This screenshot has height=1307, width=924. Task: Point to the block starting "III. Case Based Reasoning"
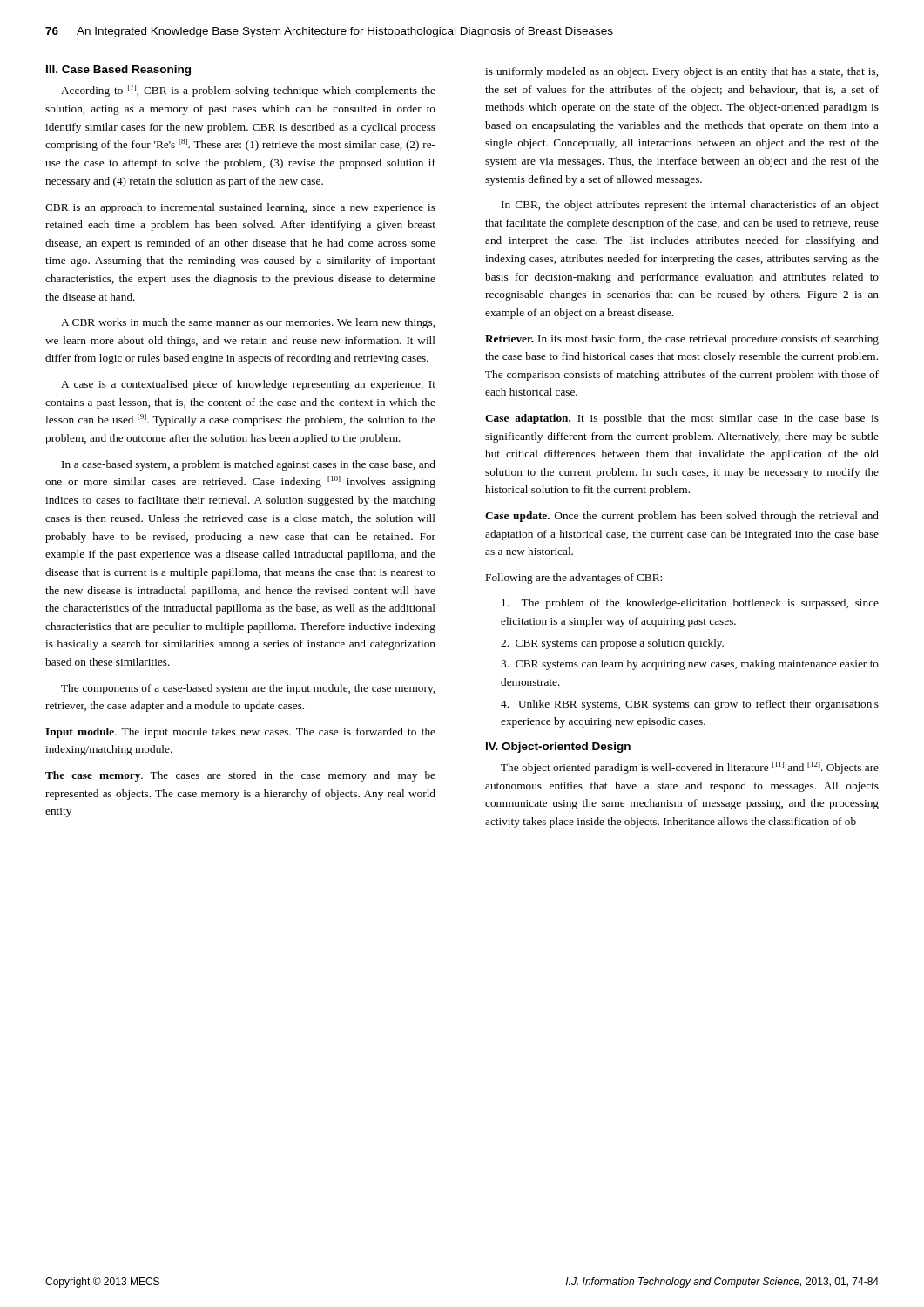[x=118, y=69]
